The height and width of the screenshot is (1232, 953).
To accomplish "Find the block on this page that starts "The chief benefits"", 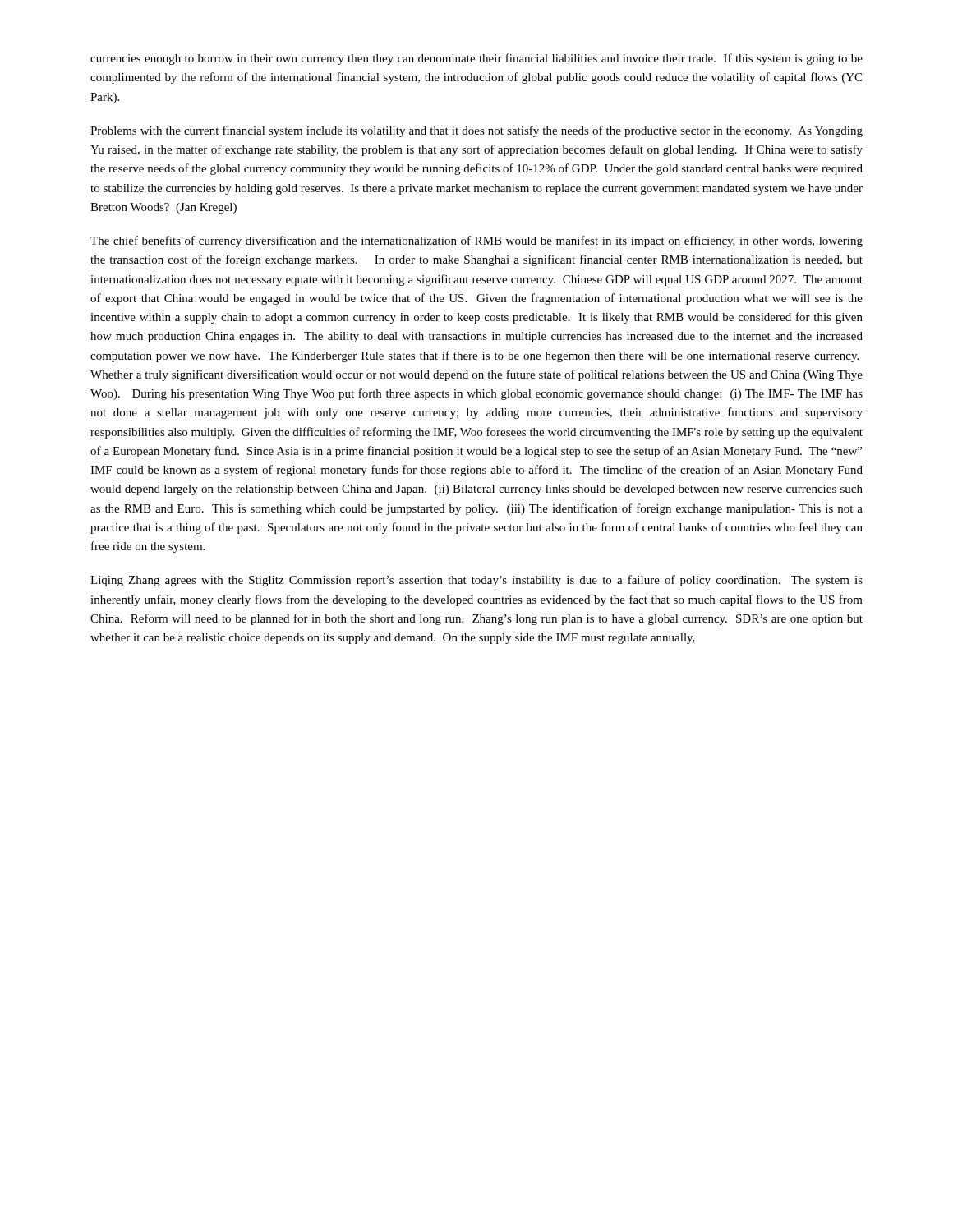I will click(x=476, y=393).
